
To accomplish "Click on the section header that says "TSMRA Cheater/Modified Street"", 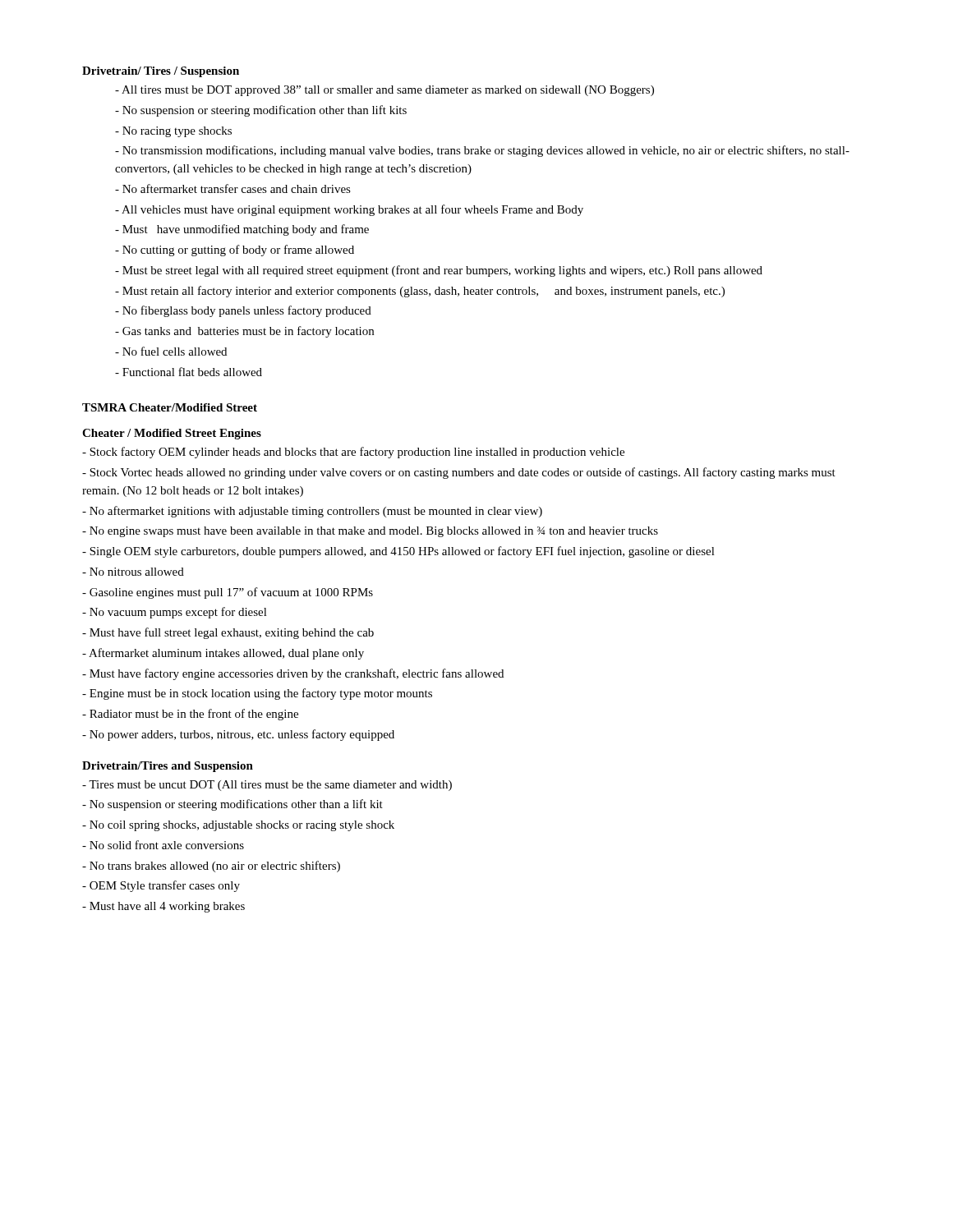I will pos(170,408).
